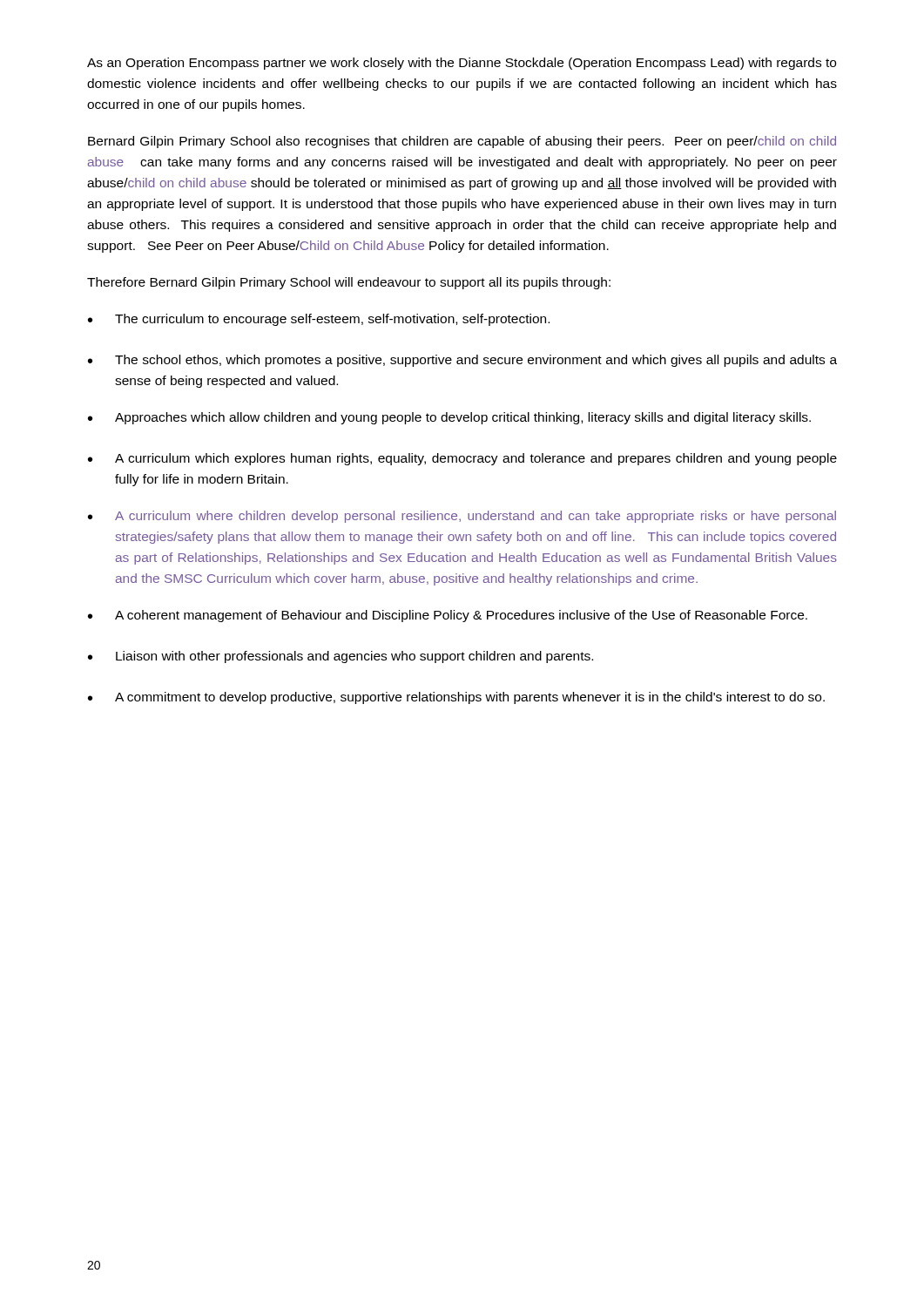
Task: Locate the list item with the text "• Liaison with other professionals and"
Action: (x=462, y=659)
